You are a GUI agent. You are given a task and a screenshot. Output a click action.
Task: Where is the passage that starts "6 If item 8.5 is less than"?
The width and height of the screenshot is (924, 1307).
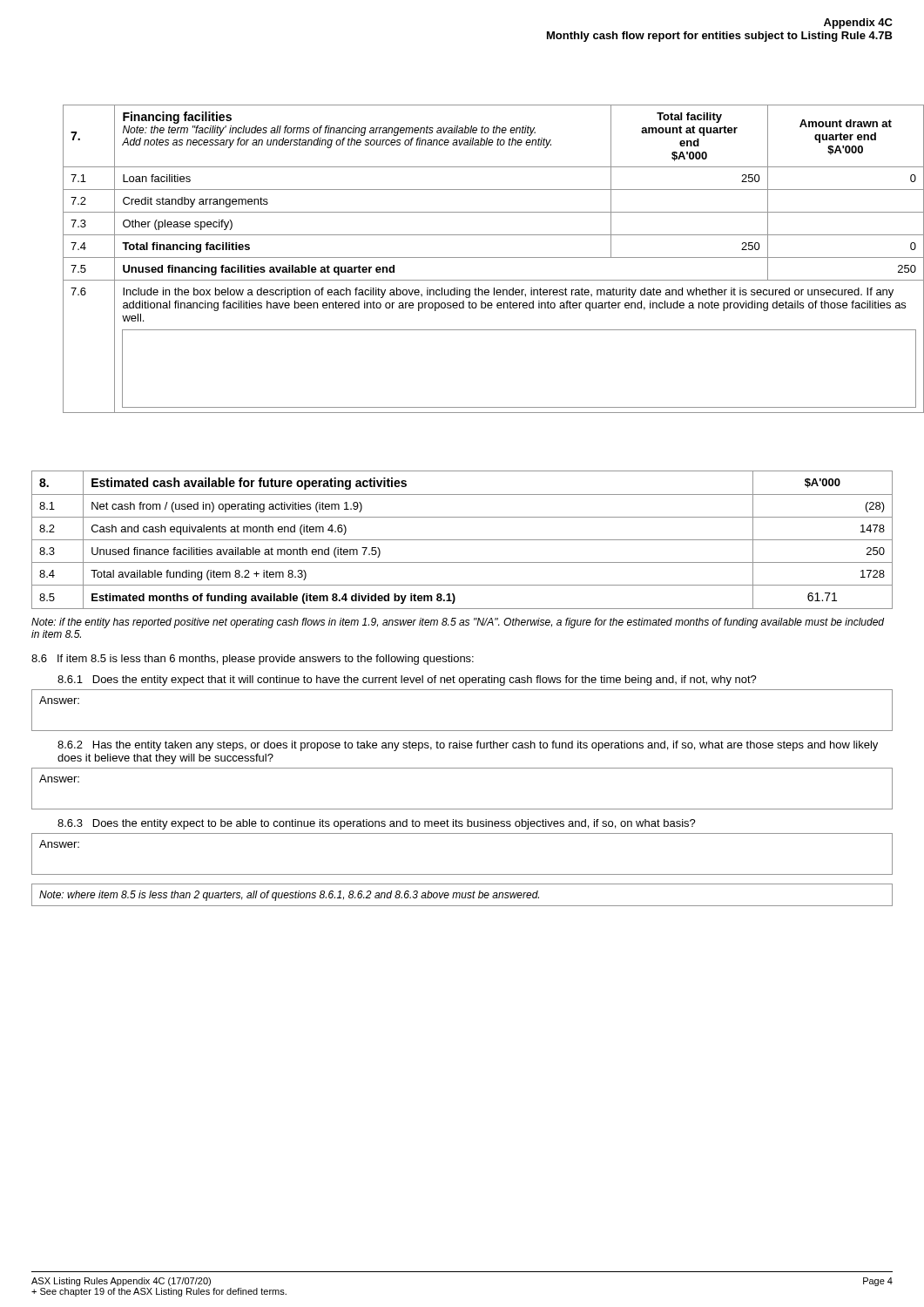click(253, 658)
